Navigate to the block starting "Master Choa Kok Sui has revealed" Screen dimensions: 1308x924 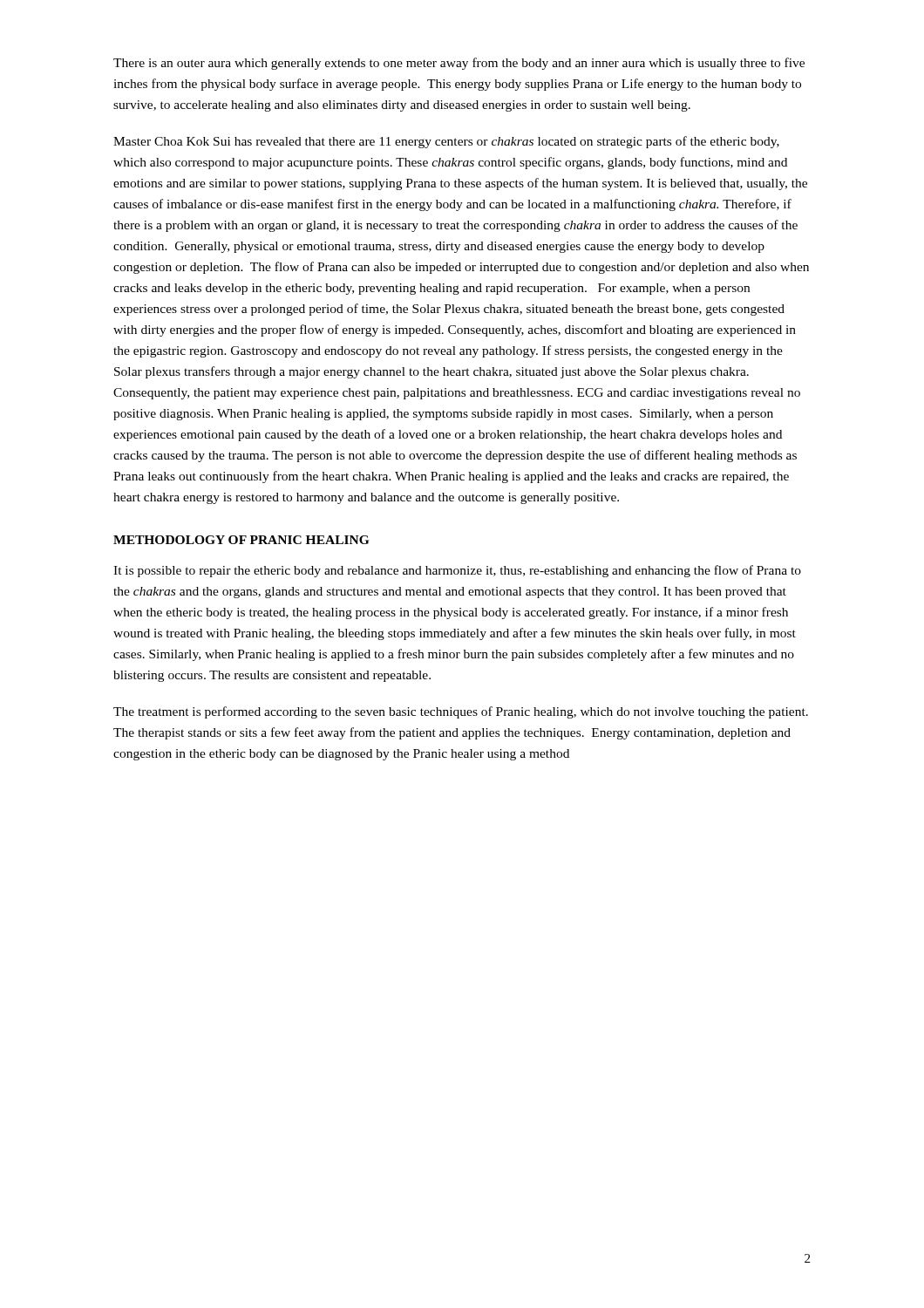[461, 319]
